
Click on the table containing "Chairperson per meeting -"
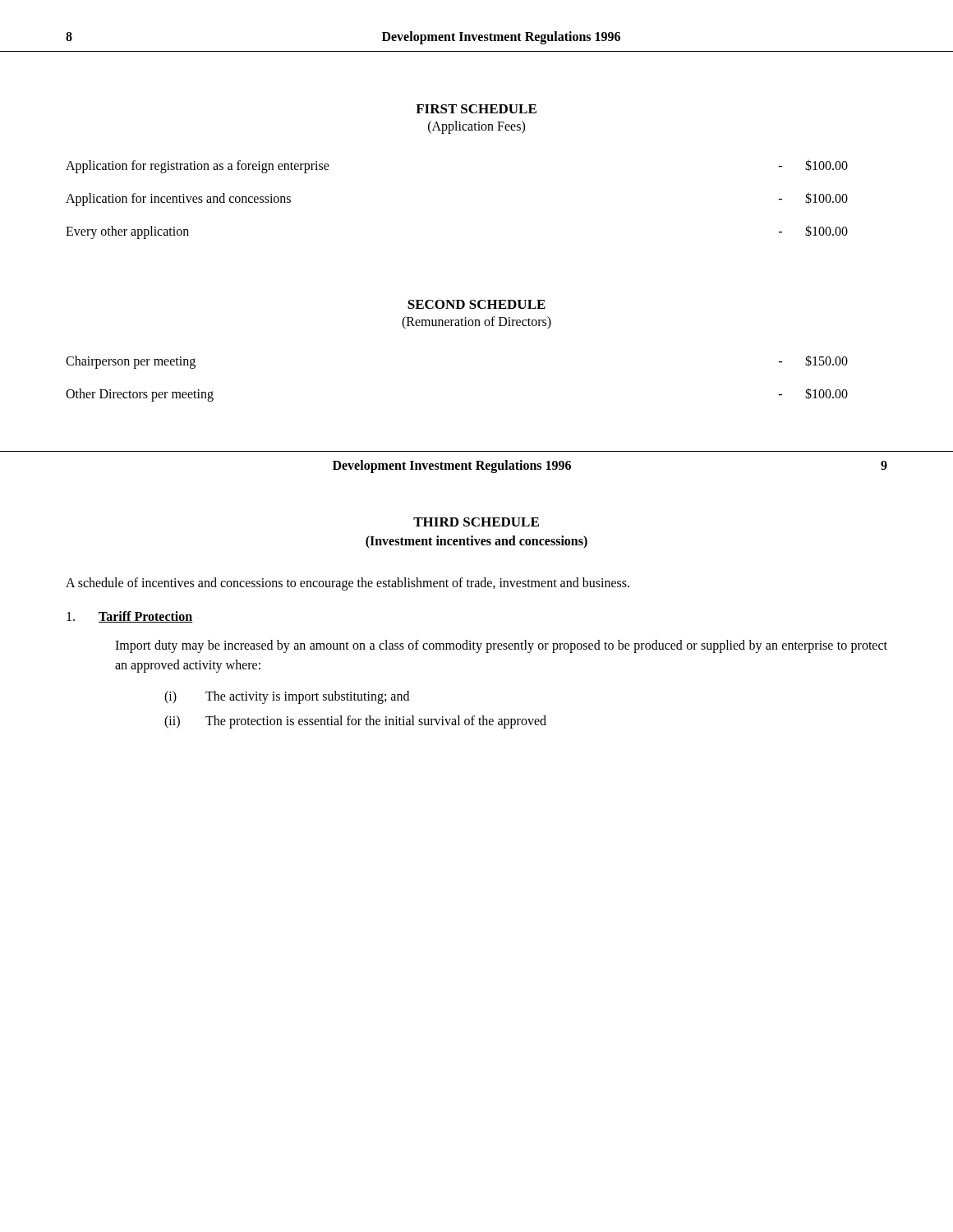tap(476, 378)
